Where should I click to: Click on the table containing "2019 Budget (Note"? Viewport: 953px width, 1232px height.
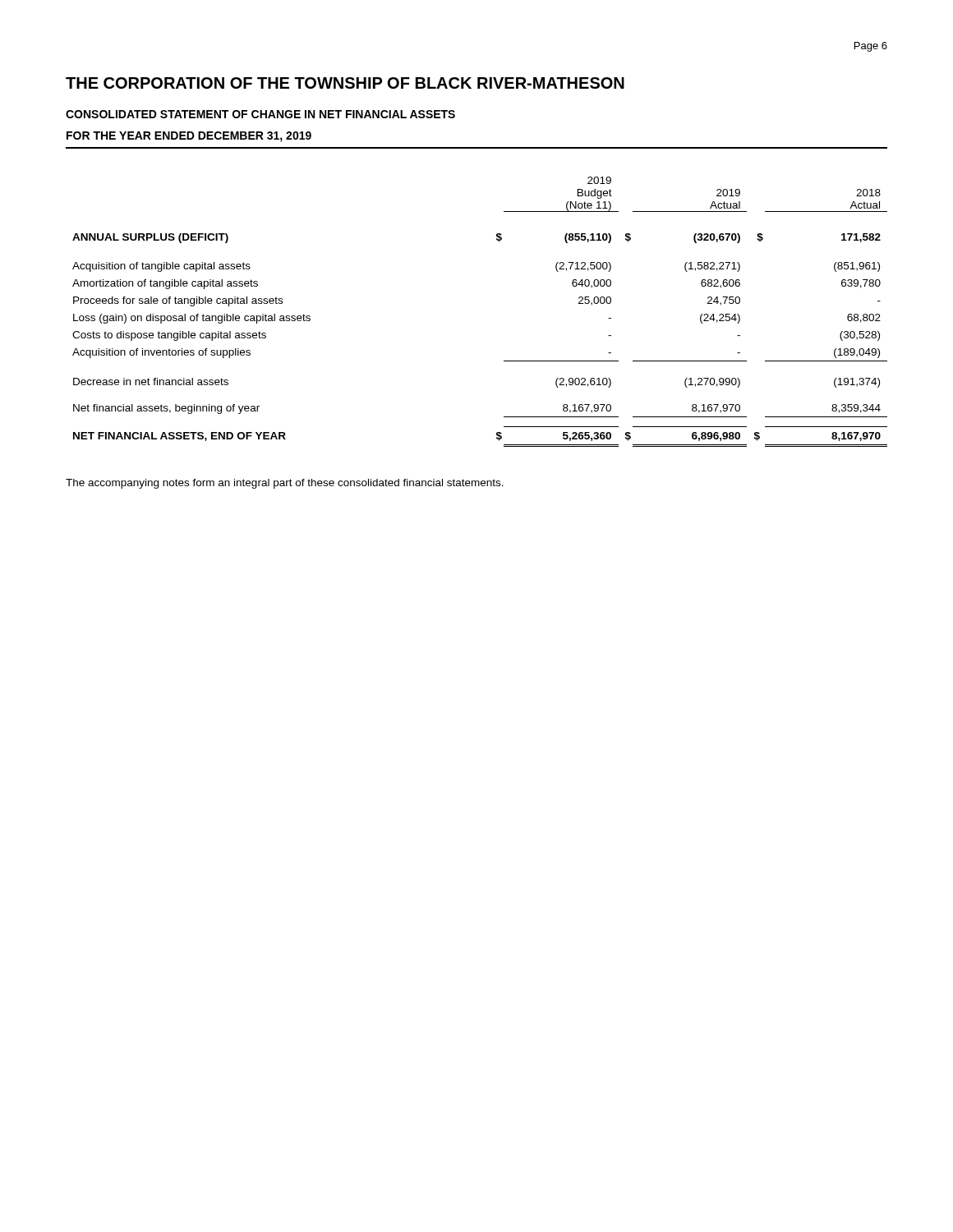click(x=476, y=309)
